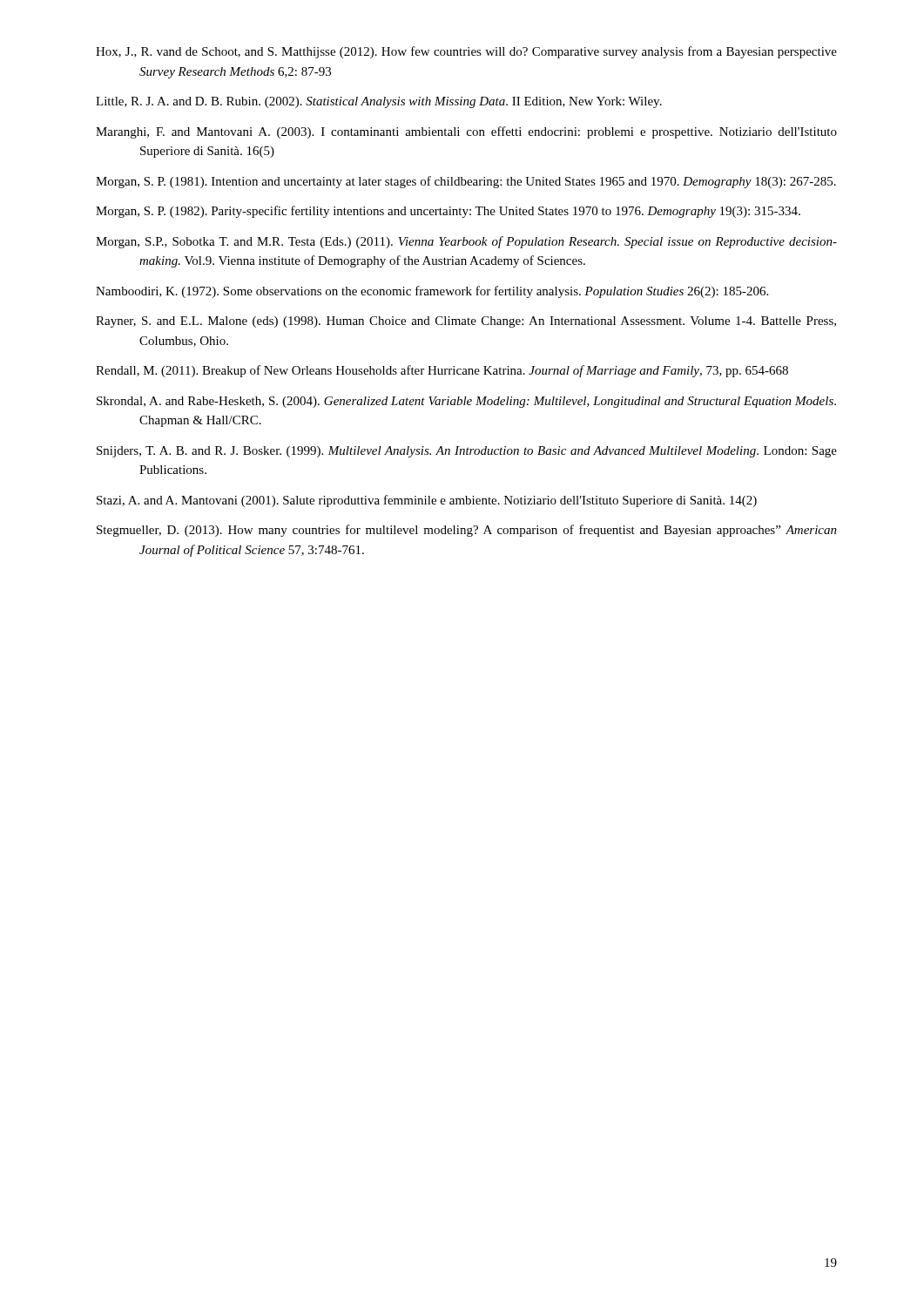
Task: Click the passage that begins "Little, R. J. A. and D. B."
Action: [x=379, y=101]
